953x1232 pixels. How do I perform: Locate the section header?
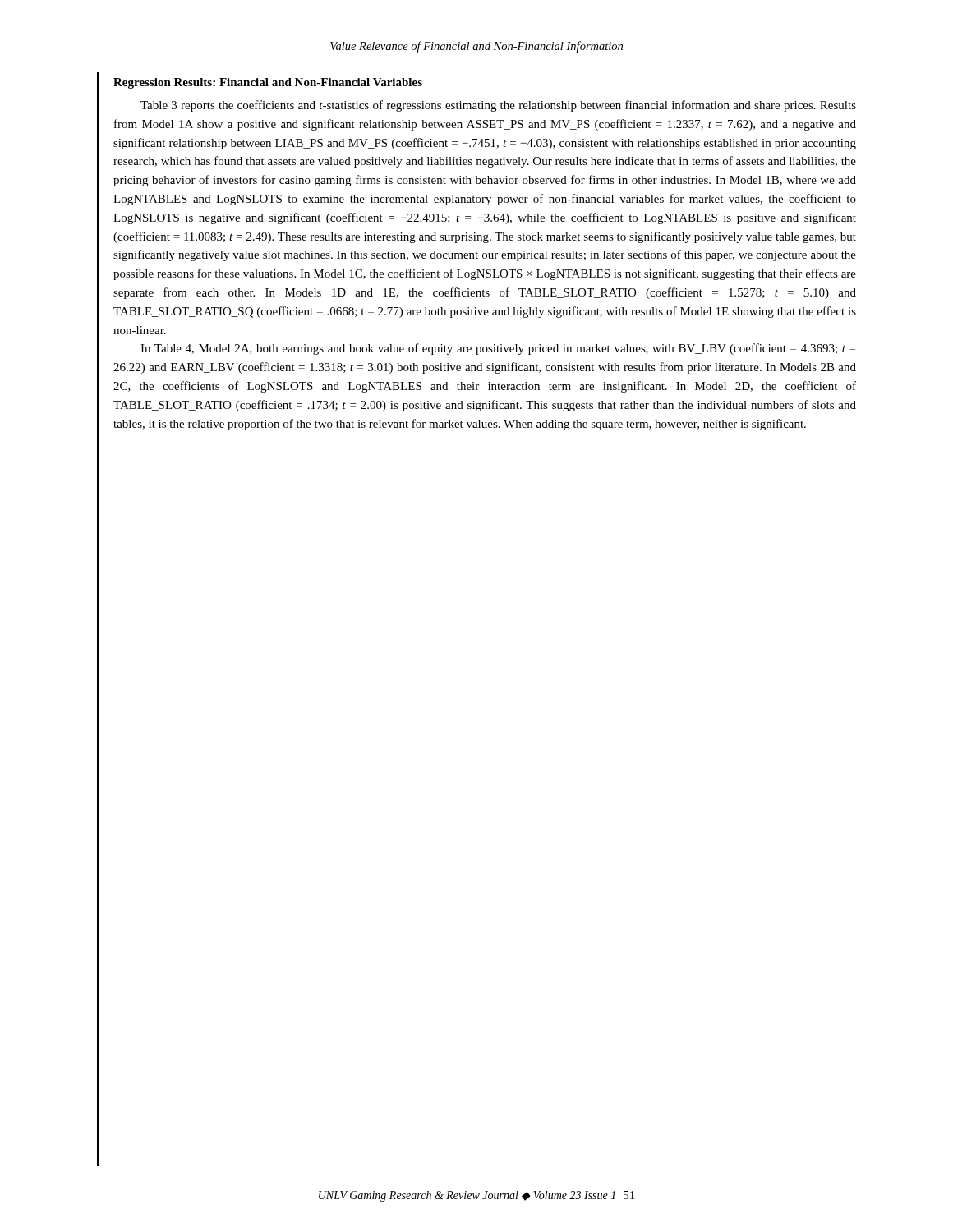pos(268,82)
